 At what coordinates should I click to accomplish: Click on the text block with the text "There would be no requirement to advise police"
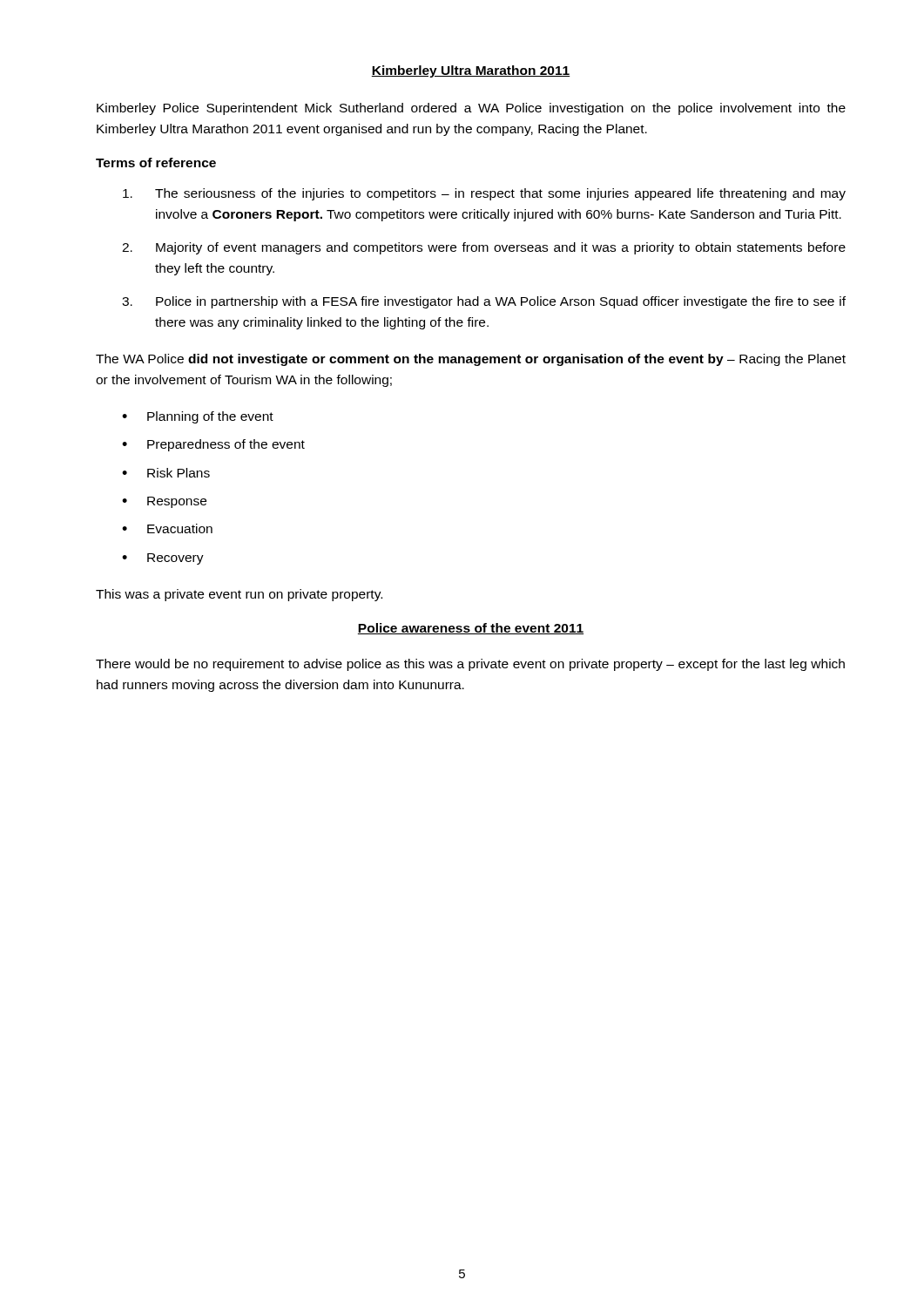[x=471, y=674]
